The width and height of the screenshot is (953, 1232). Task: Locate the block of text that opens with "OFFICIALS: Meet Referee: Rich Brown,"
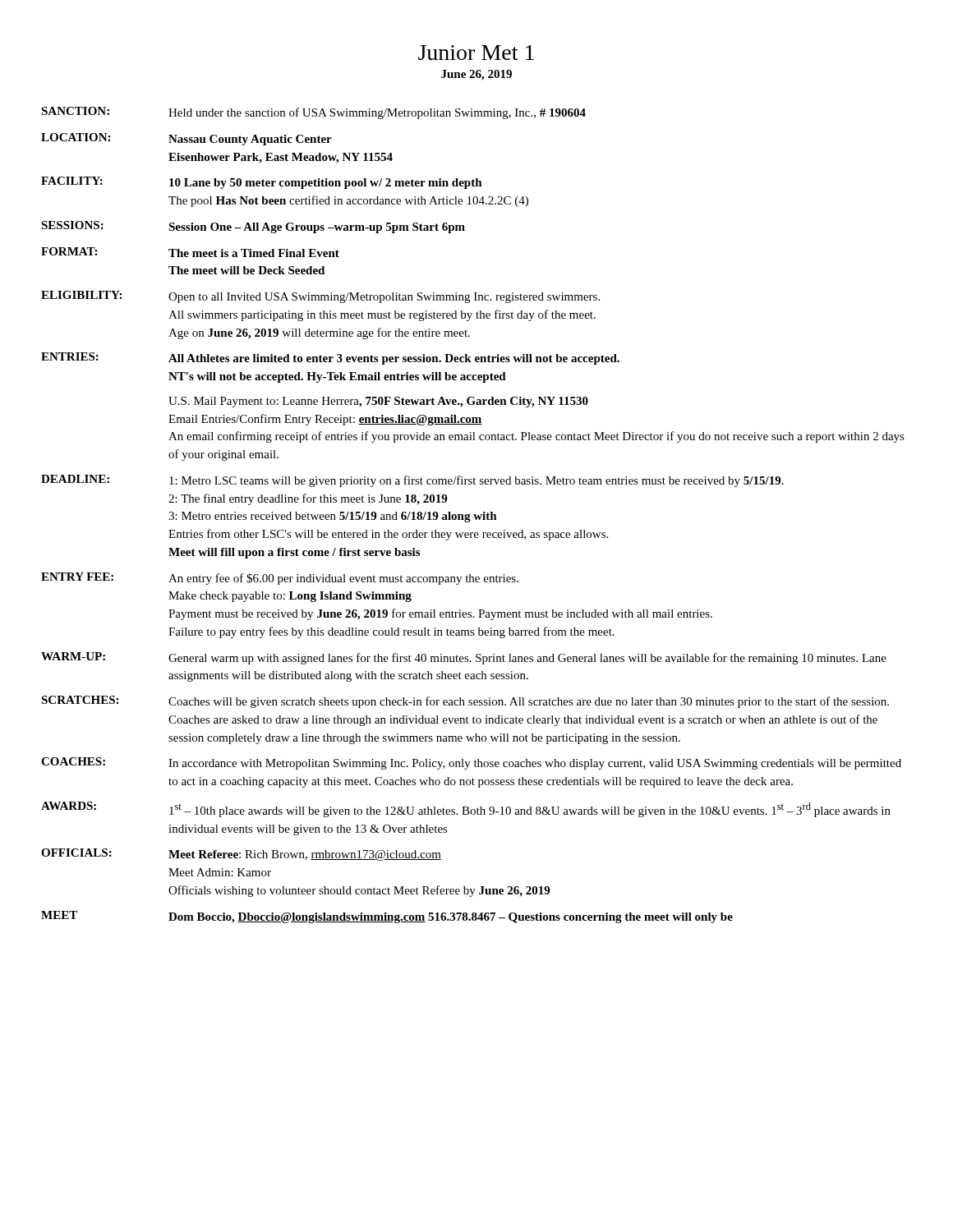click(241, 855)
